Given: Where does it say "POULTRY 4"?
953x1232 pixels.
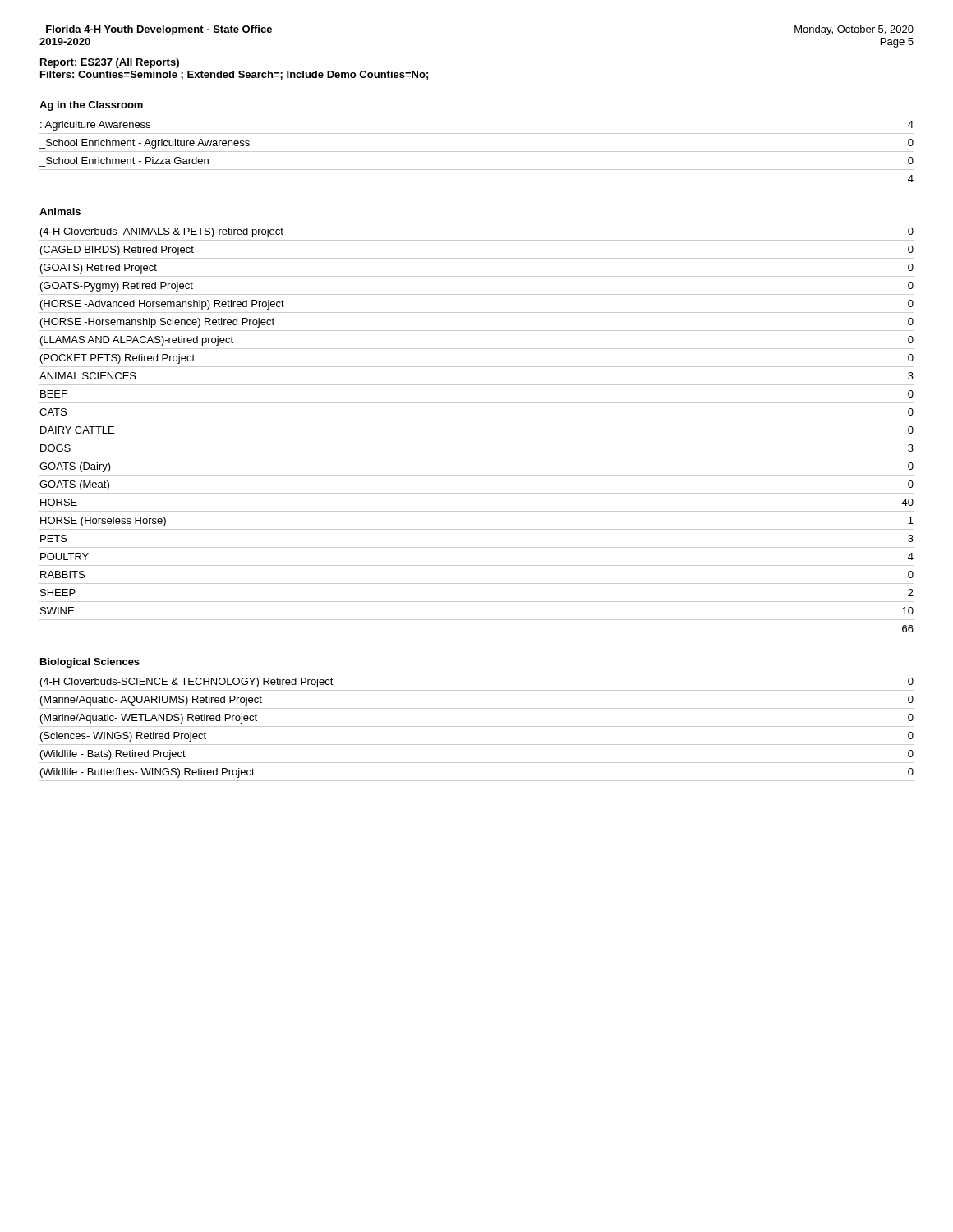Looking at the screenshot, I should coord(476,556).
